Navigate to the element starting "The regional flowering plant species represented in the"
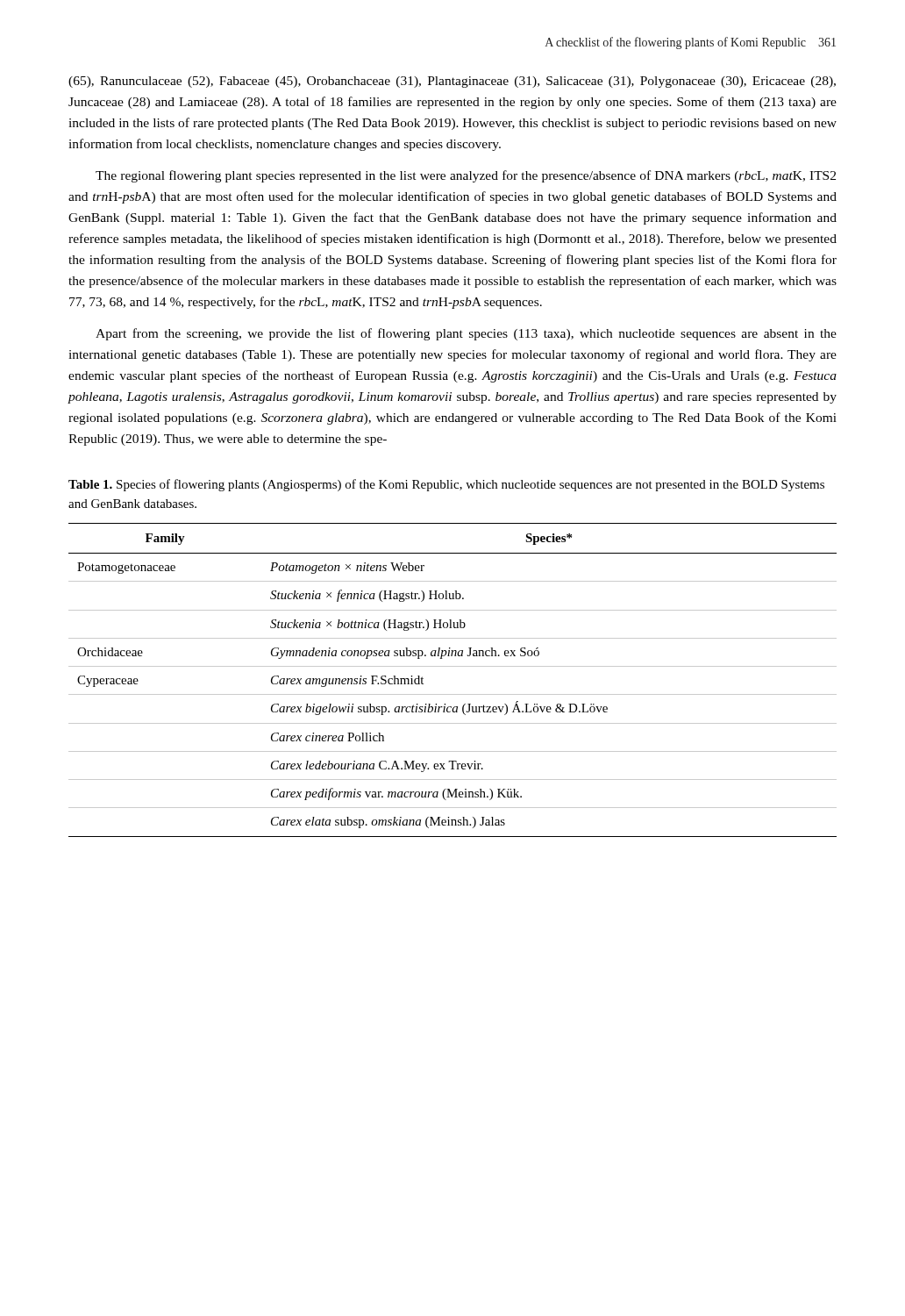 click(x=452, y=239)
